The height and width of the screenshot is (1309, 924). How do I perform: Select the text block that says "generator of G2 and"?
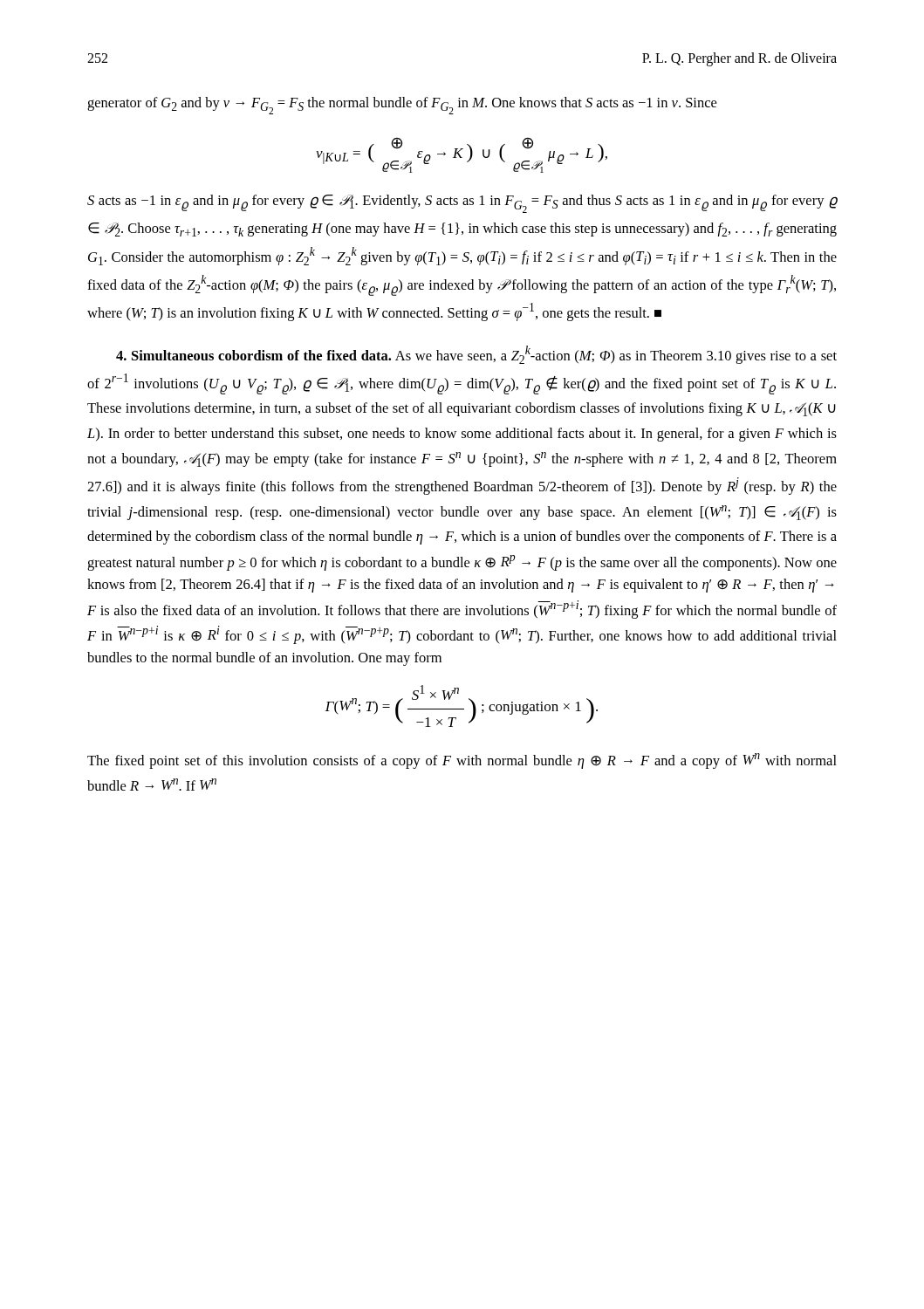[462, 106]
